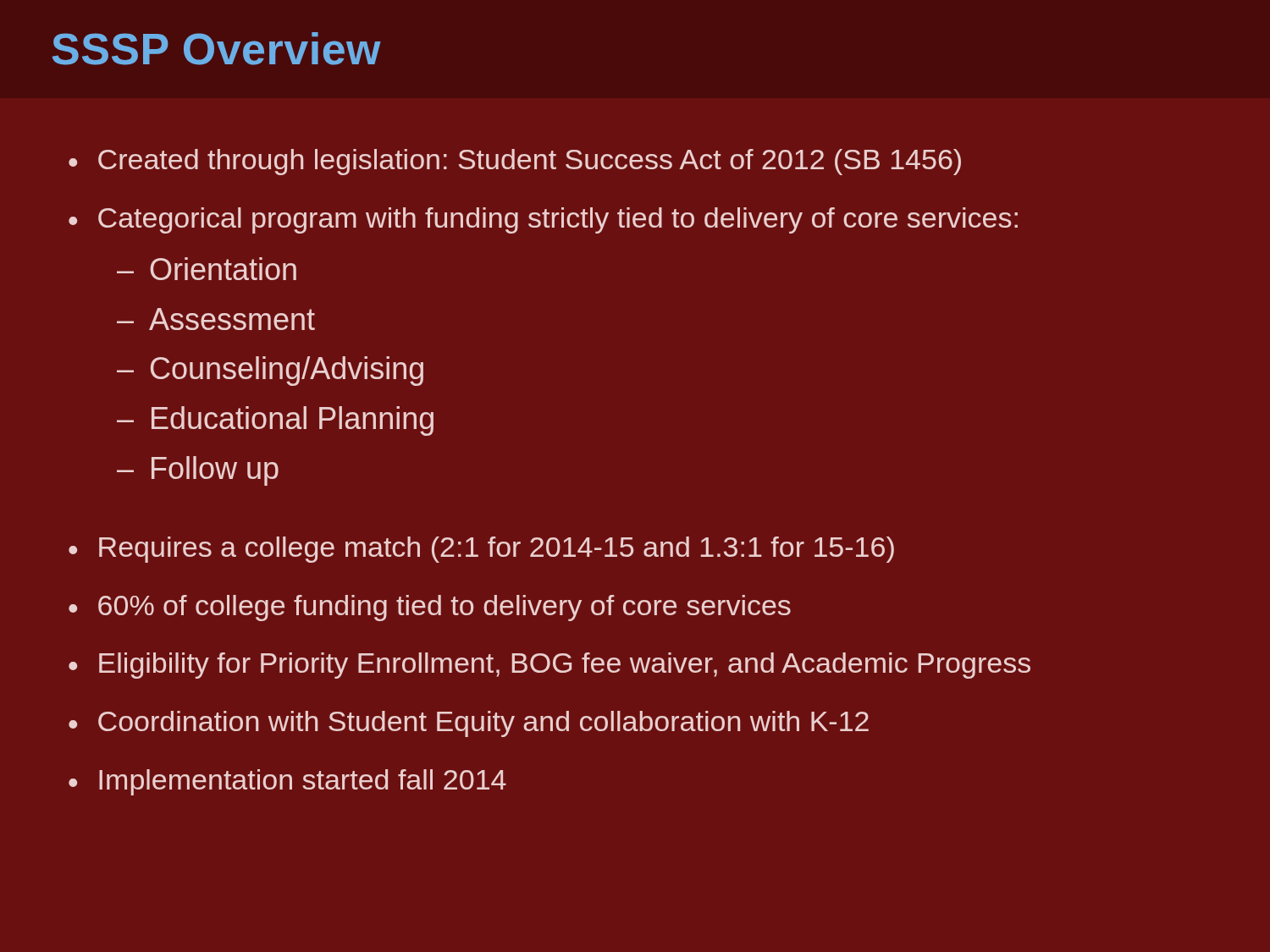Where is the passage that starts "• 60% of college"?
1270x952 pixels.
pos(430,608)
